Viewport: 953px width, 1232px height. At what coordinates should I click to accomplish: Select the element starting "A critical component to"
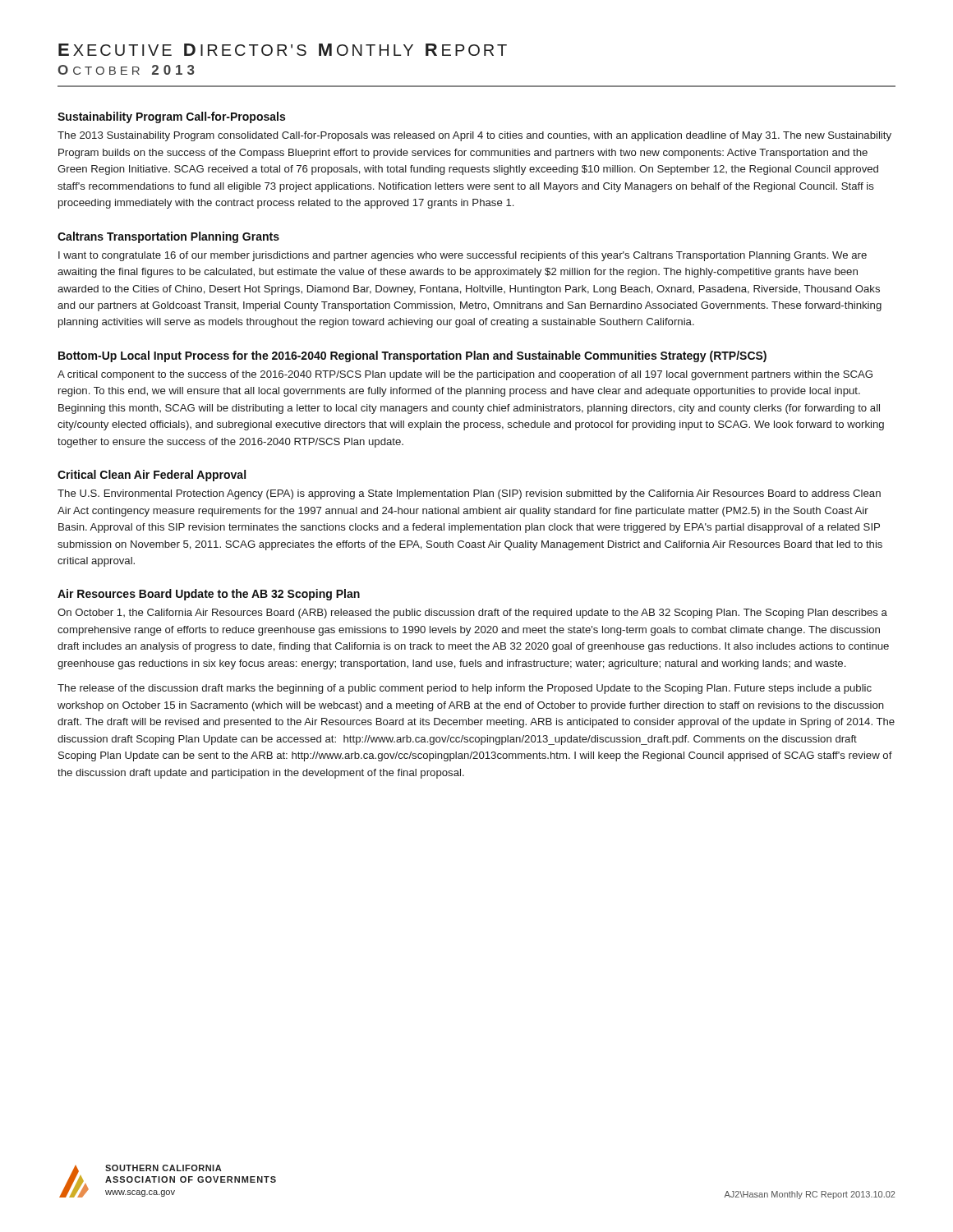coord(471,408)
